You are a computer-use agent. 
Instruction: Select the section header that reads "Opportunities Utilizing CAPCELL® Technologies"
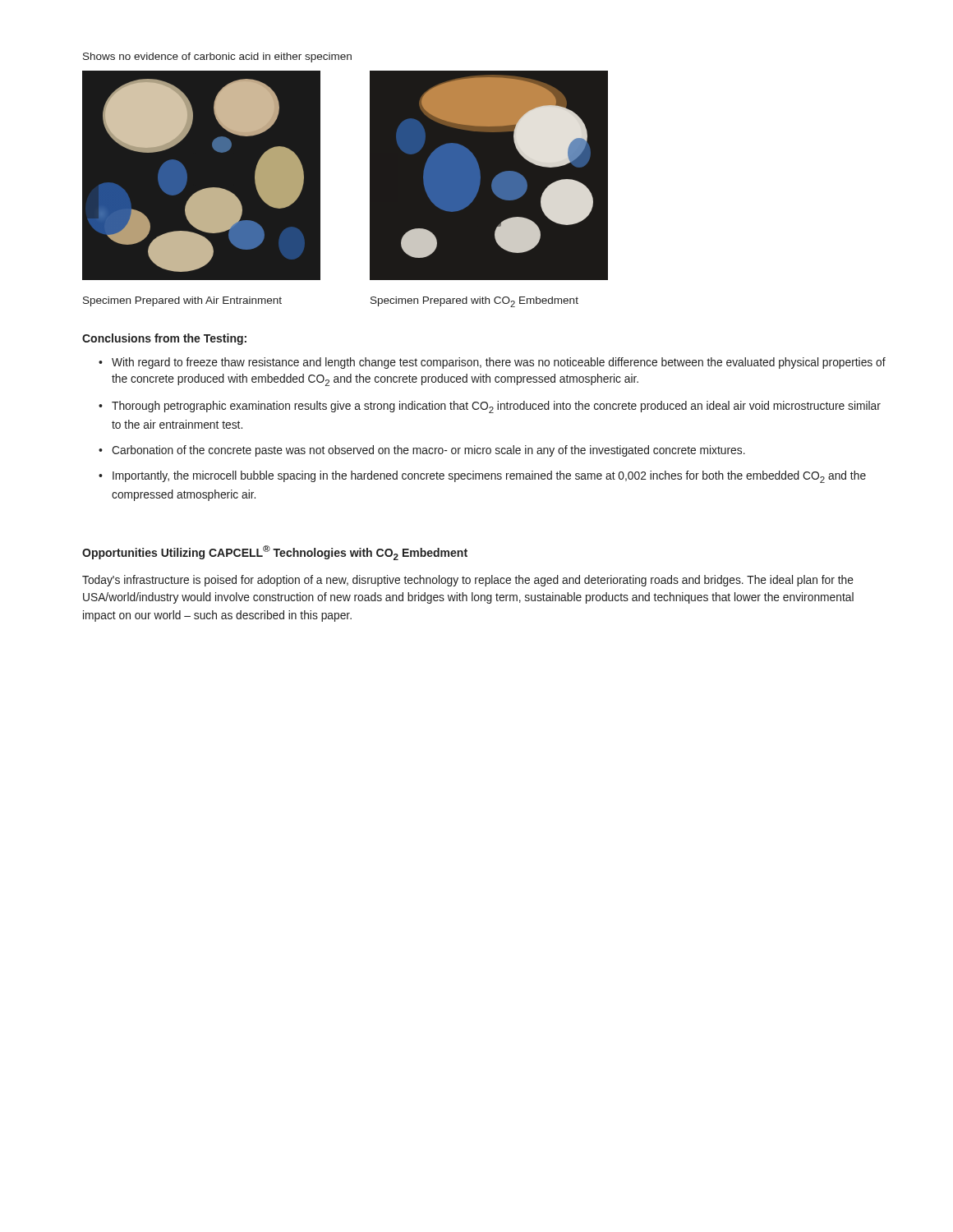275,552
